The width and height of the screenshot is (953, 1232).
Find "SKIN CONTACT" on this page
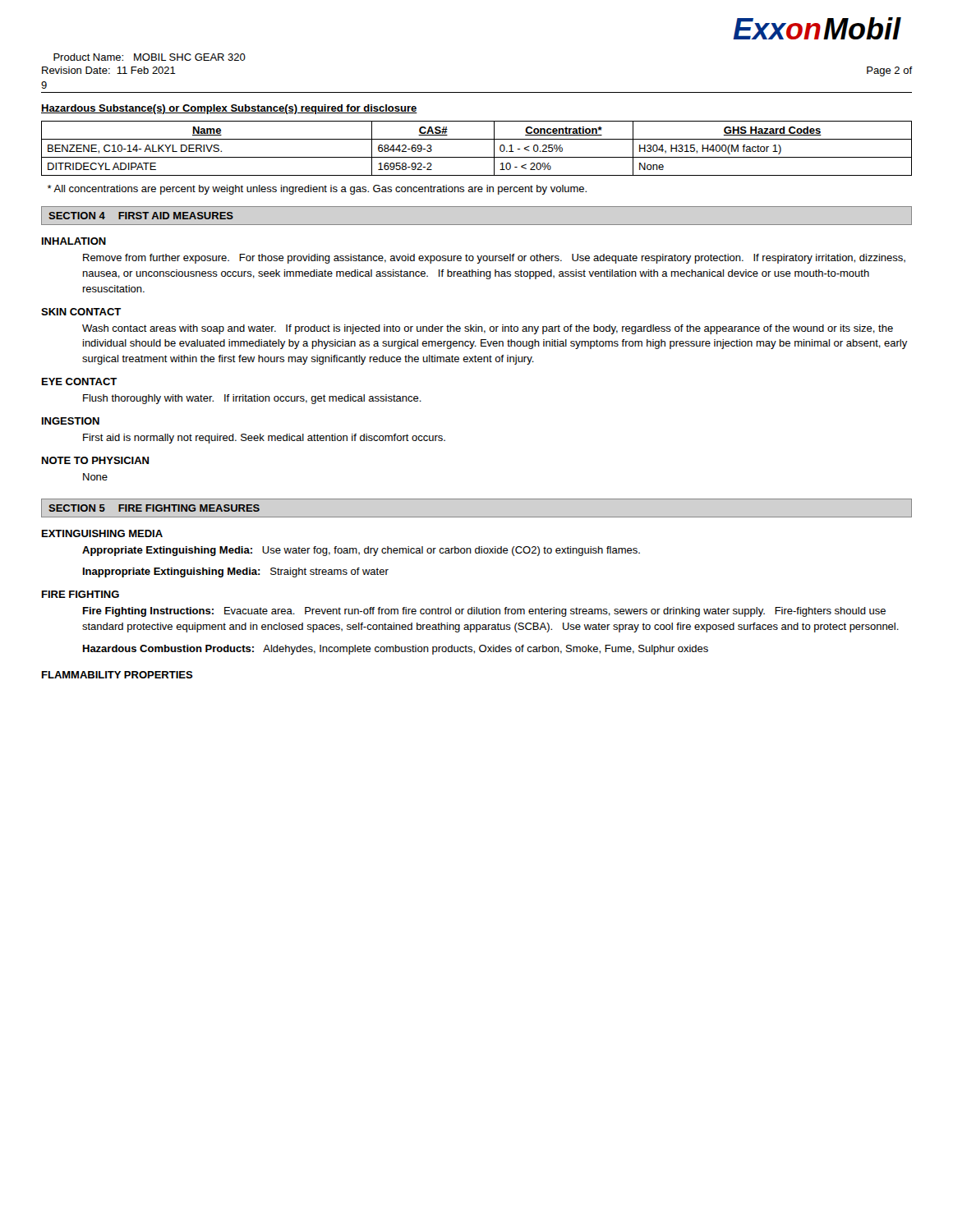pos(81,311)
